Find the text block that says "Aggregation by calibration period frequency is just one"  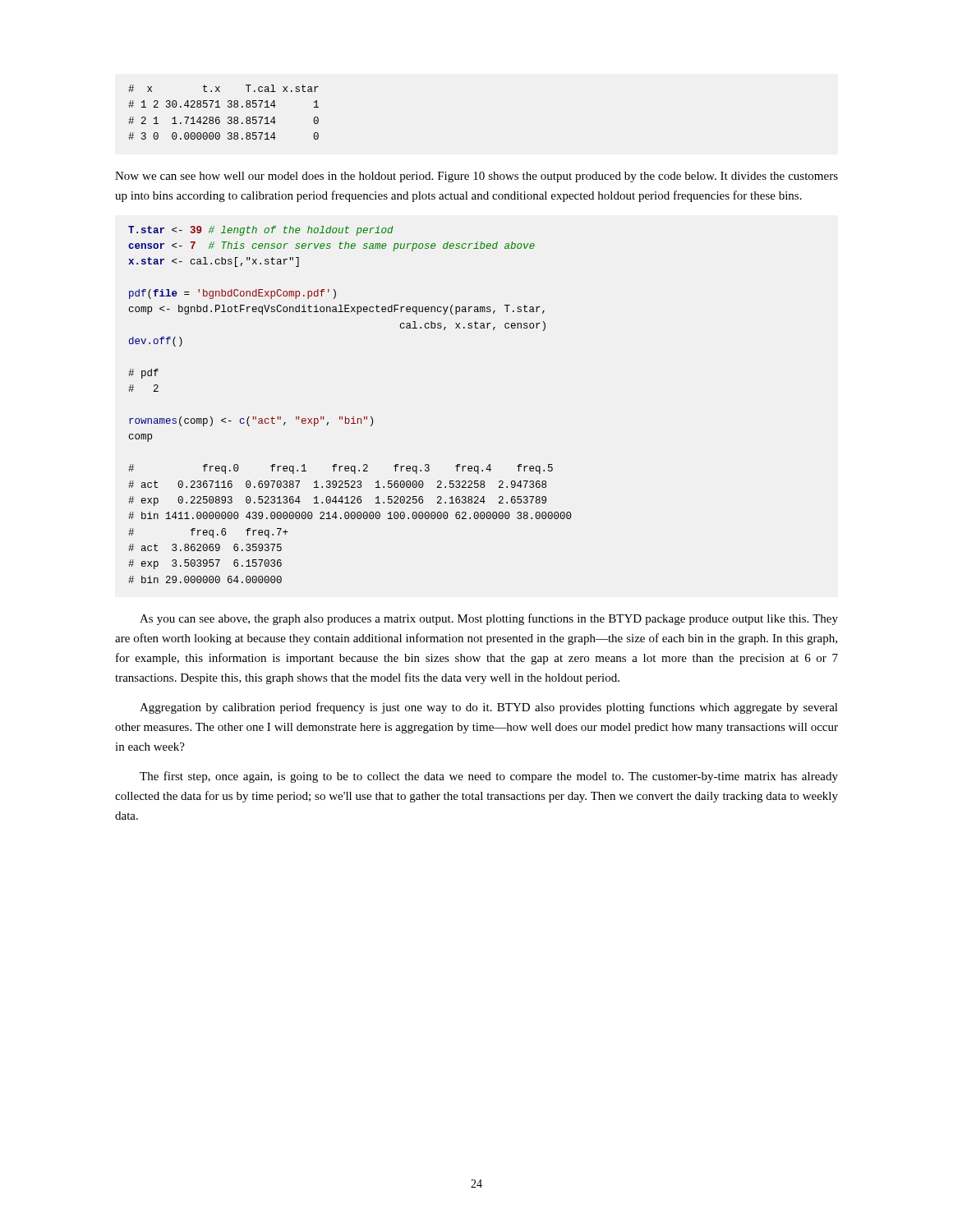pyautogui.click(x=476, y=727)
